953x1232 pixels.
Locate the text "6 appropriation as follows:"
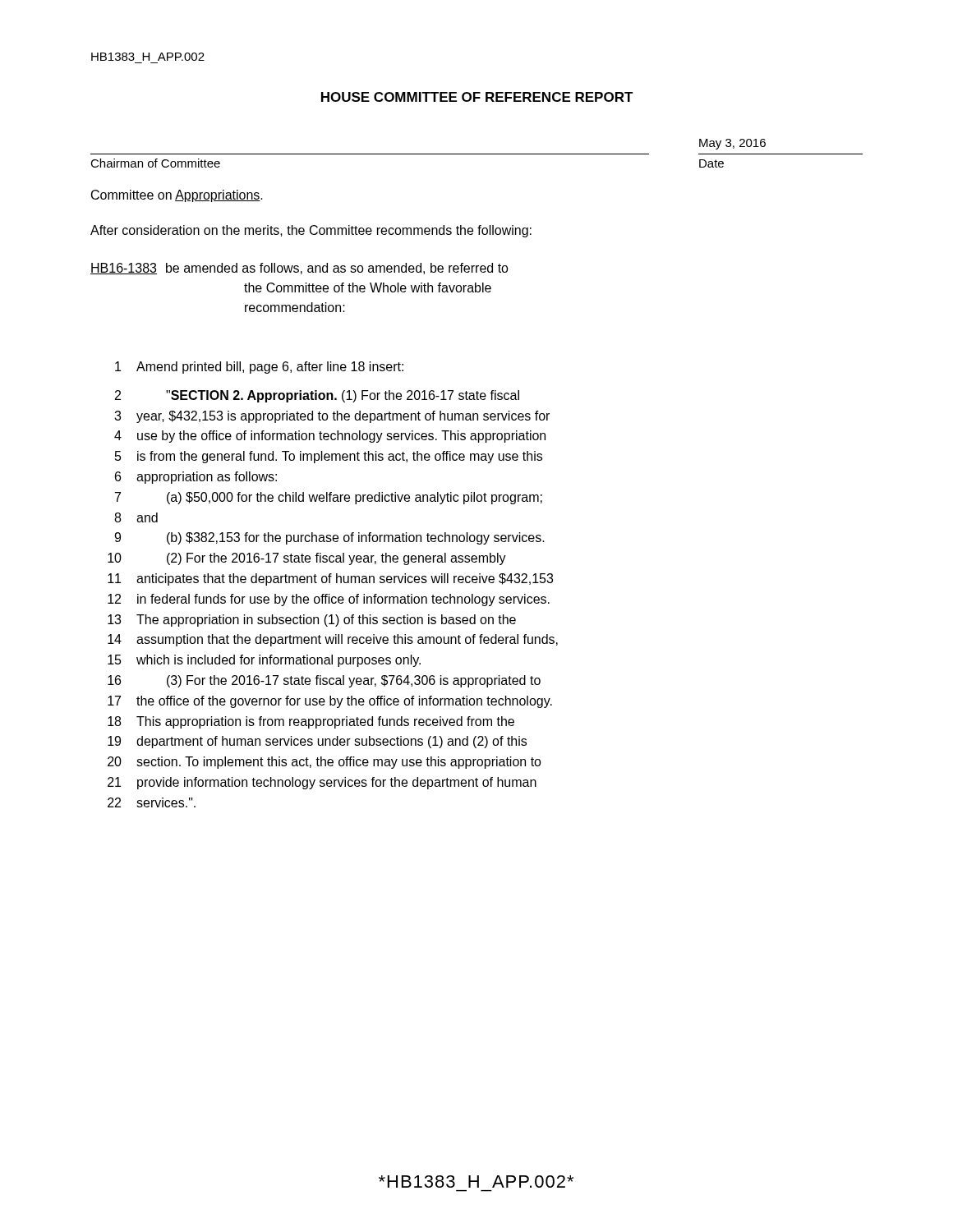[x=196, y=478]
